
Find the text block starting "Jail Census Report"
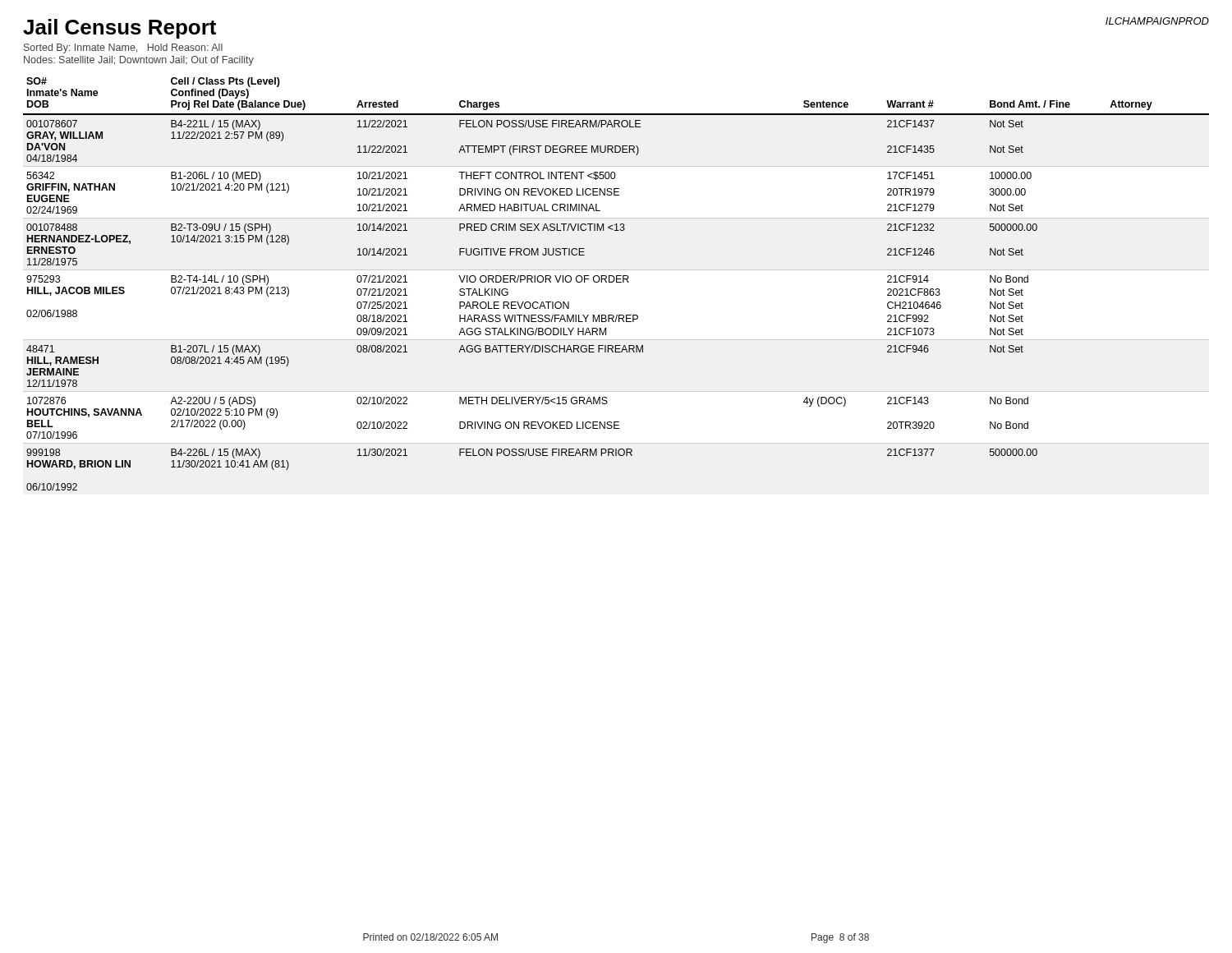click(120, 27)
